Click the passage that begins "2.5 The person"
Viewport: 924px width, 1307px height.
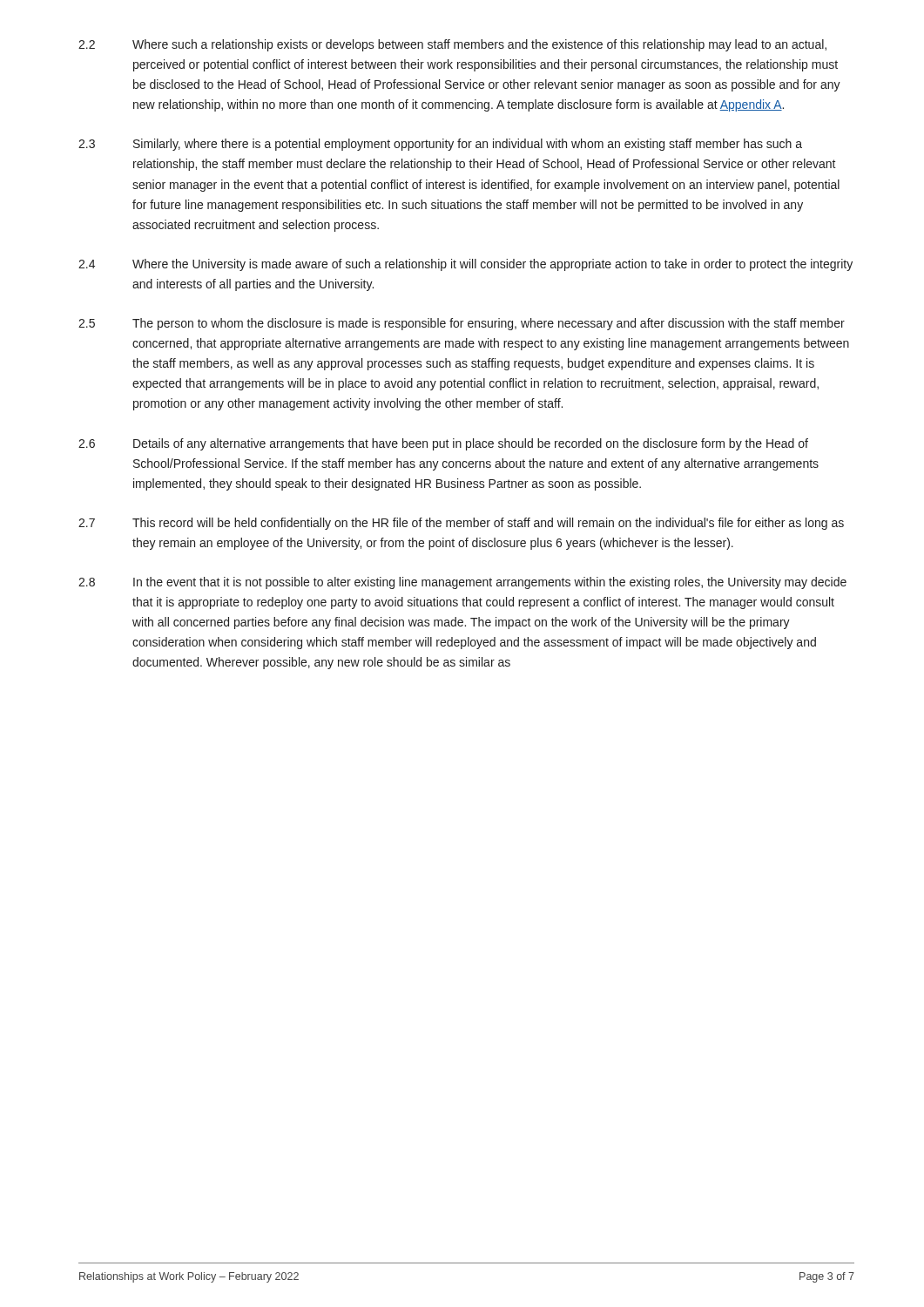466,364
